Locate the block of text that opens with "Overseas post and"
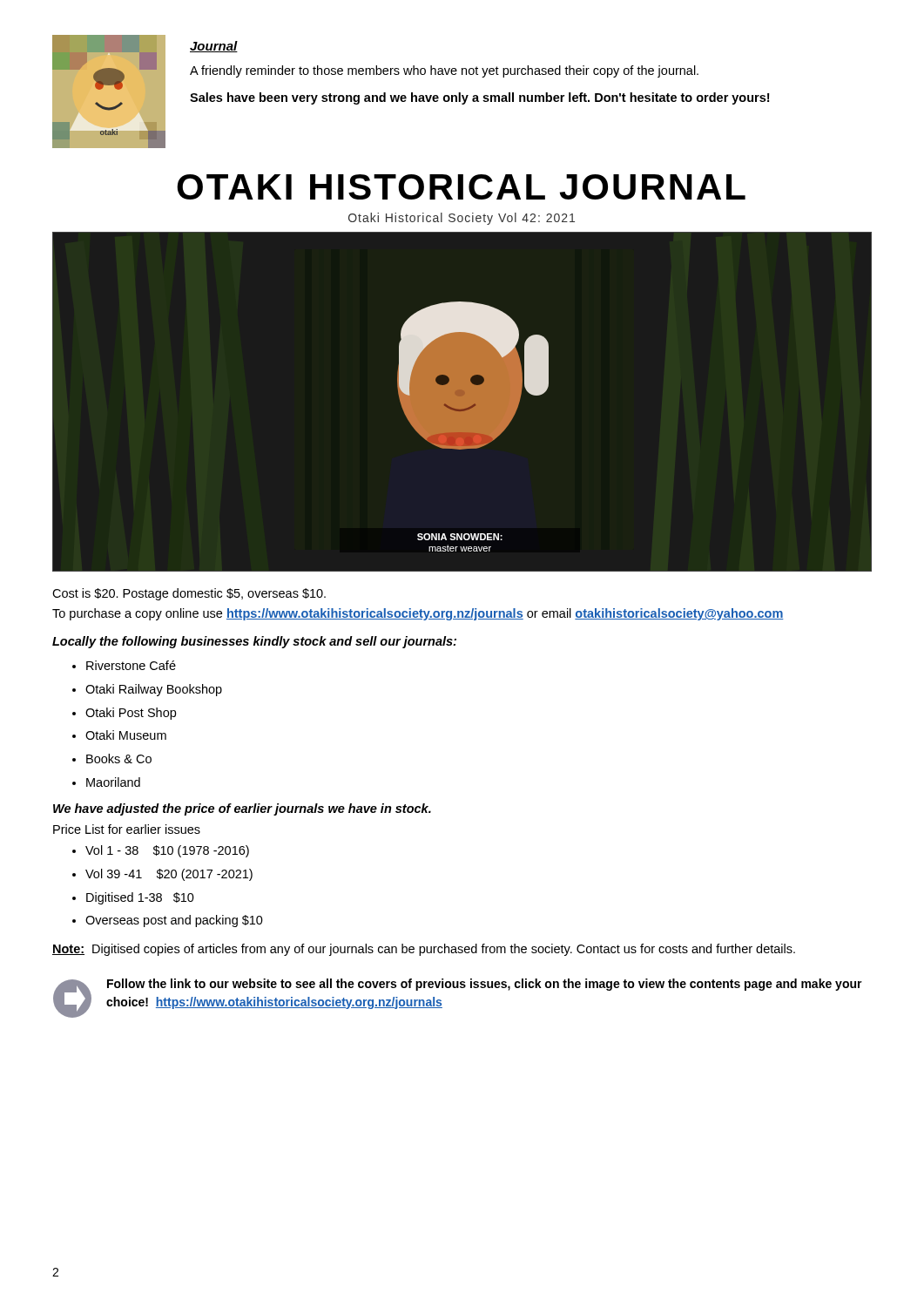 pyautogui.click(x=174, y=920)
